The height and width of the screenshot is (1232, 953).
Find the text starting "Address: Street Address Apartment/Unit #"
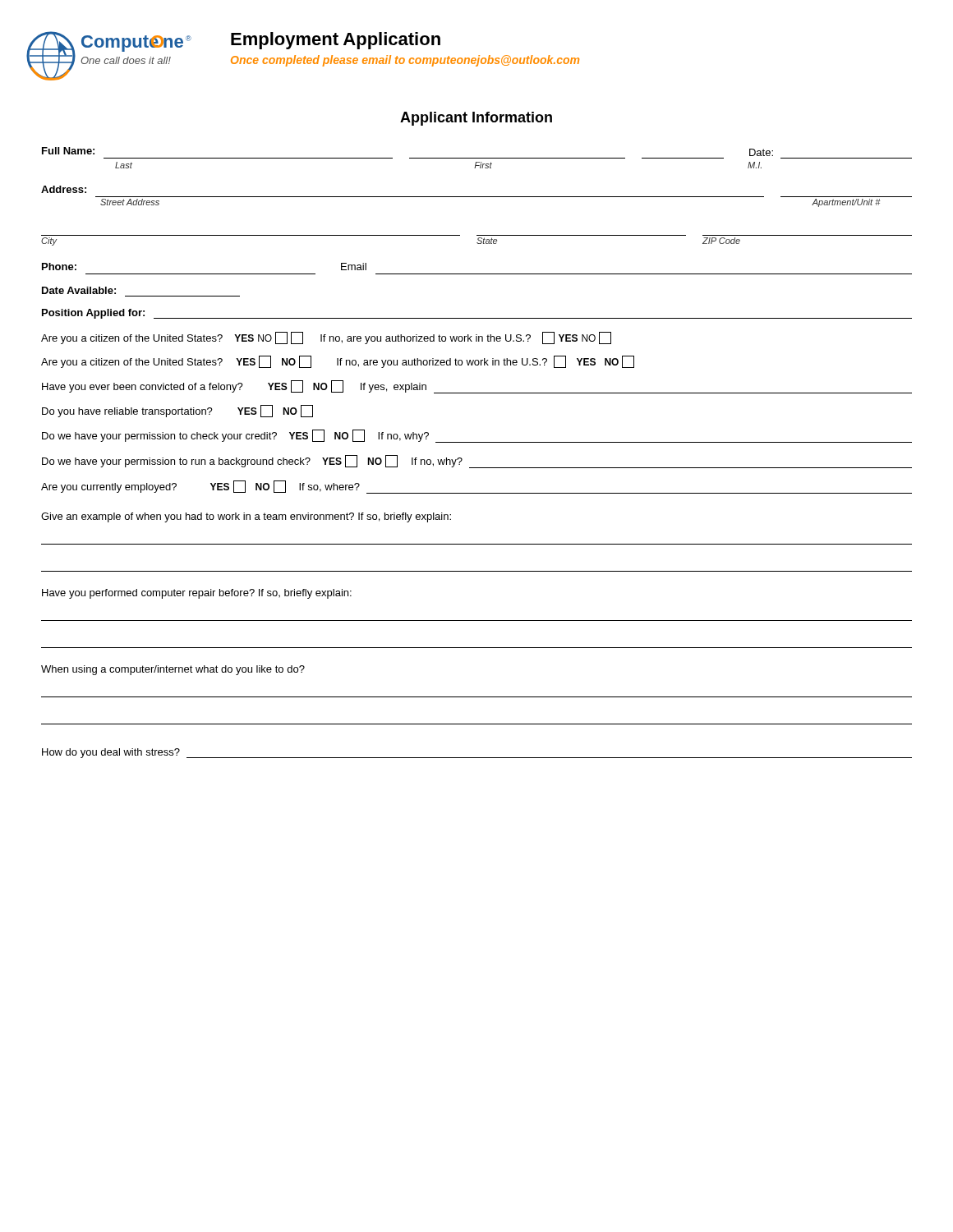[476, 194]
